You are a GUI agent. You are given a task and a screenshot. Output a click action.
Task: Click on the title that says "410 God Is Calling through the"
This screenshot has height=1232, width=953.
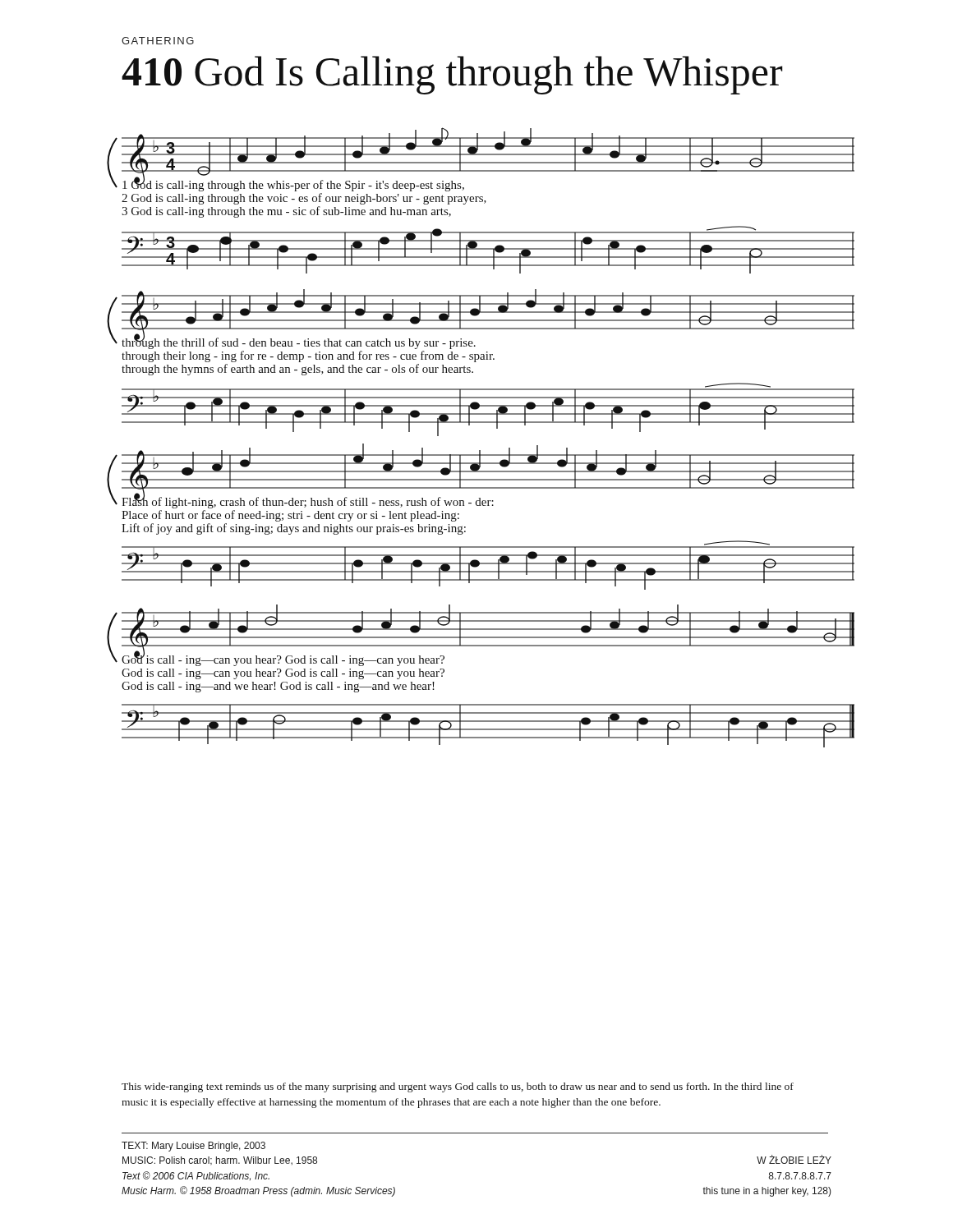pyautogui.click(x=452, y=71)
